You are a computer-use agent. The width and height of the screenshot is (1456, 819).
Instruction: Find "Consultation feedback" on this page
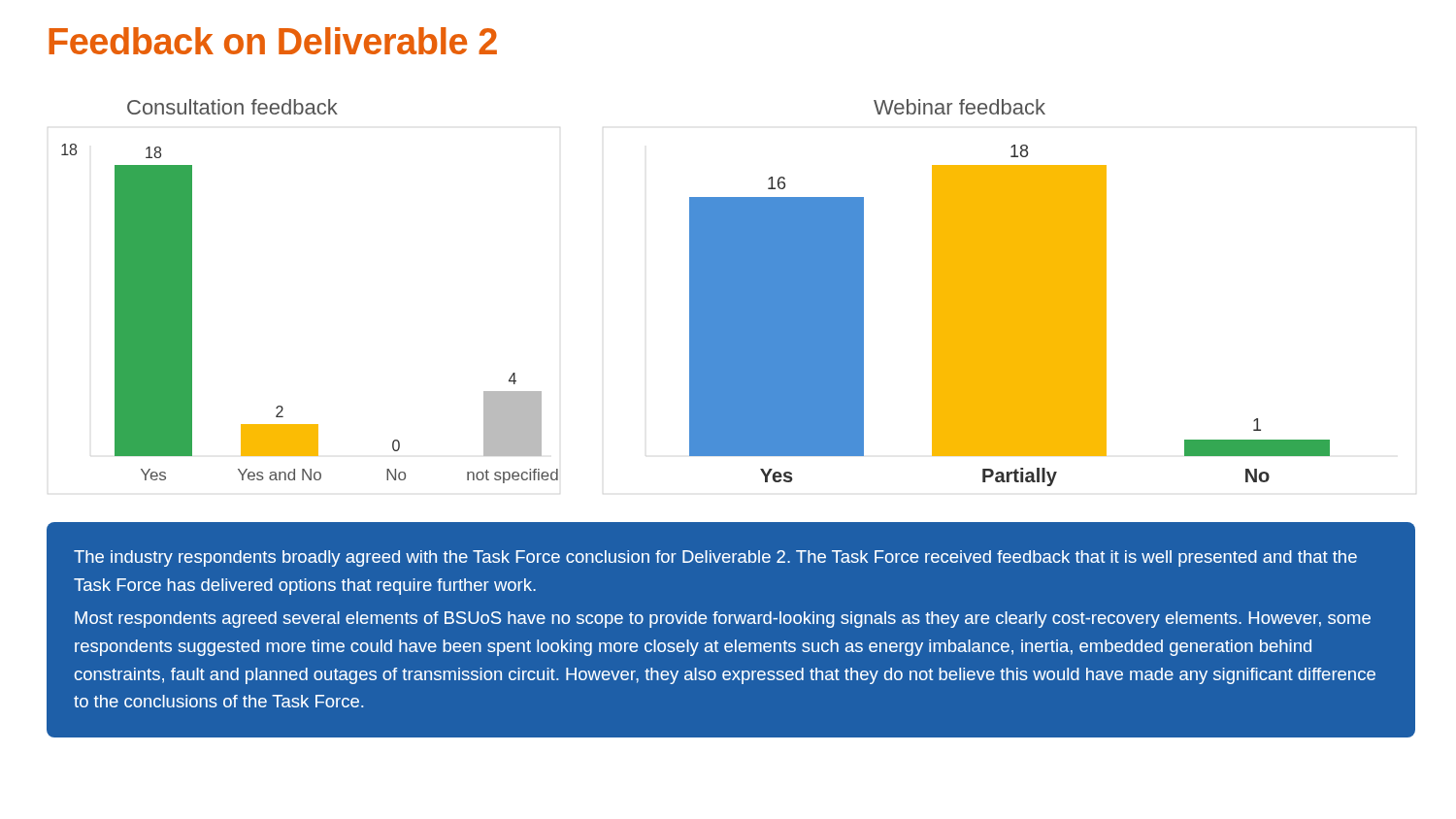232,107
